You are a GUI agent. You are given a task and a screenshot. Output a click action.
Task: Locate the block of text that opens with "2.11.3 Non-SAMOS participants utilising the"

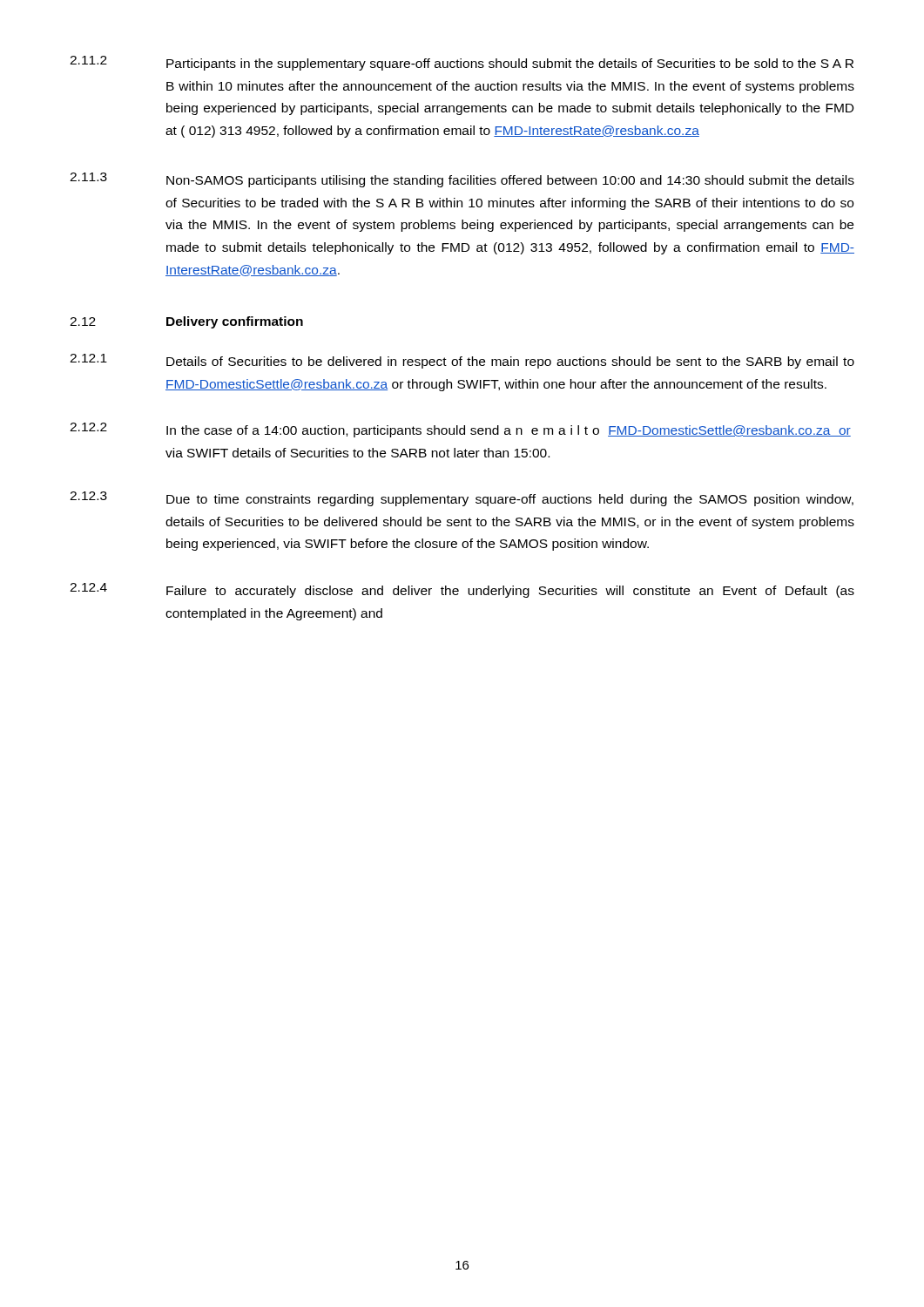(x=462, y=225)
